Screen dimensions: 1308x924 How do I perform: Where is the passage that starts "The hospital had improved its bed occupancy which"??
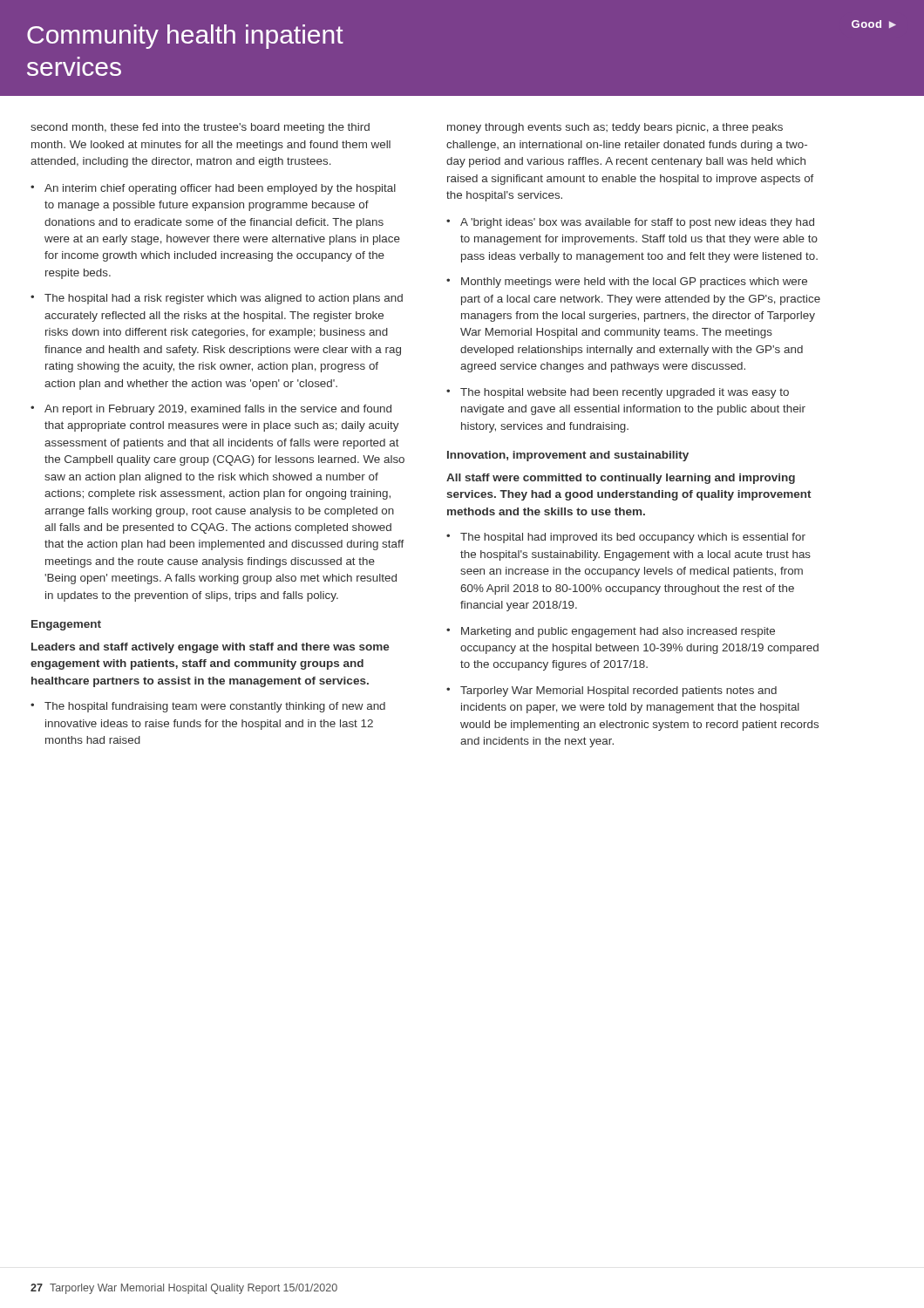[635, 571]
